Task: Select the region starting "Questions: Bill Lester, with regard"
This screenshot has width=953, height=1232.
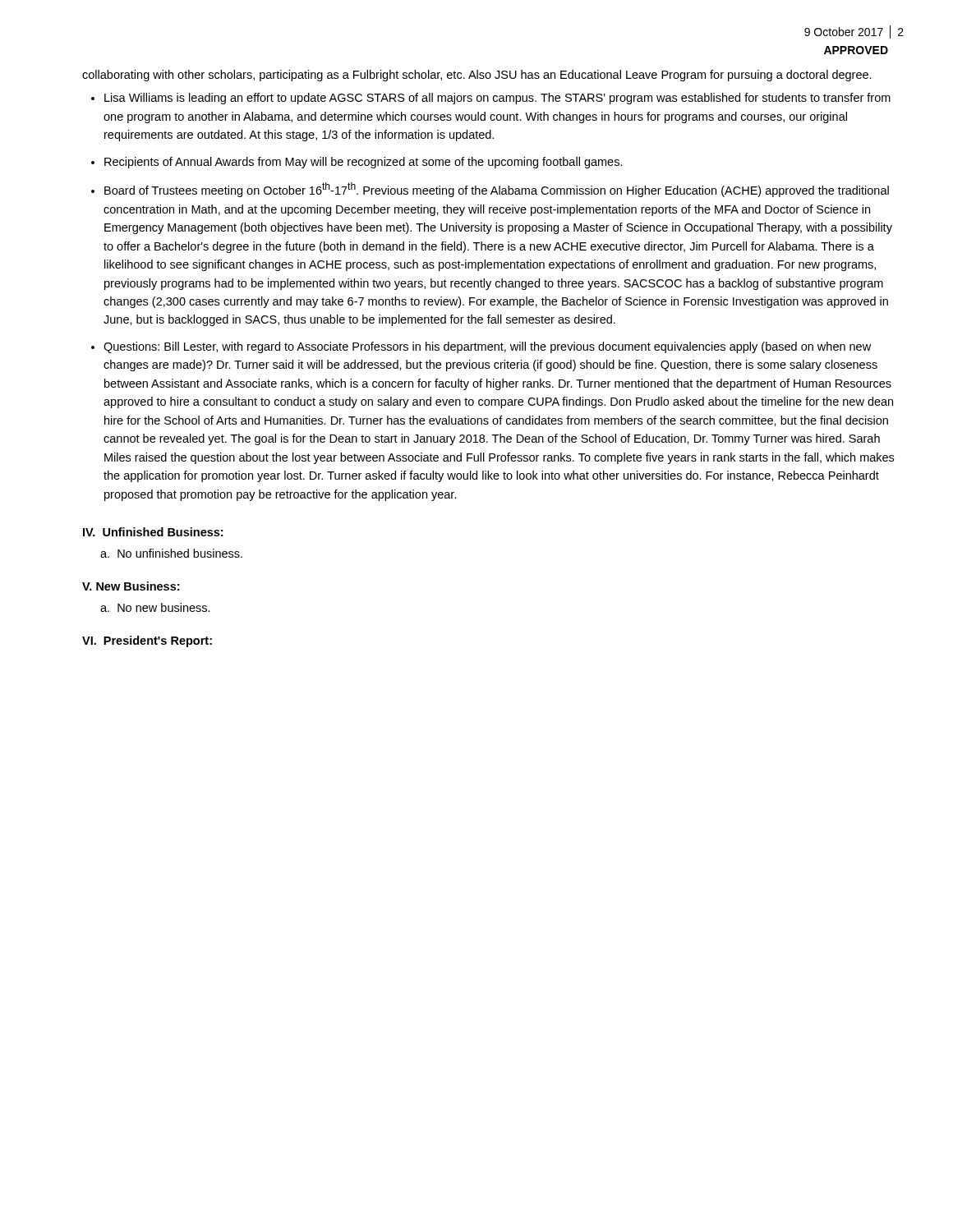Action: point(499,420)
